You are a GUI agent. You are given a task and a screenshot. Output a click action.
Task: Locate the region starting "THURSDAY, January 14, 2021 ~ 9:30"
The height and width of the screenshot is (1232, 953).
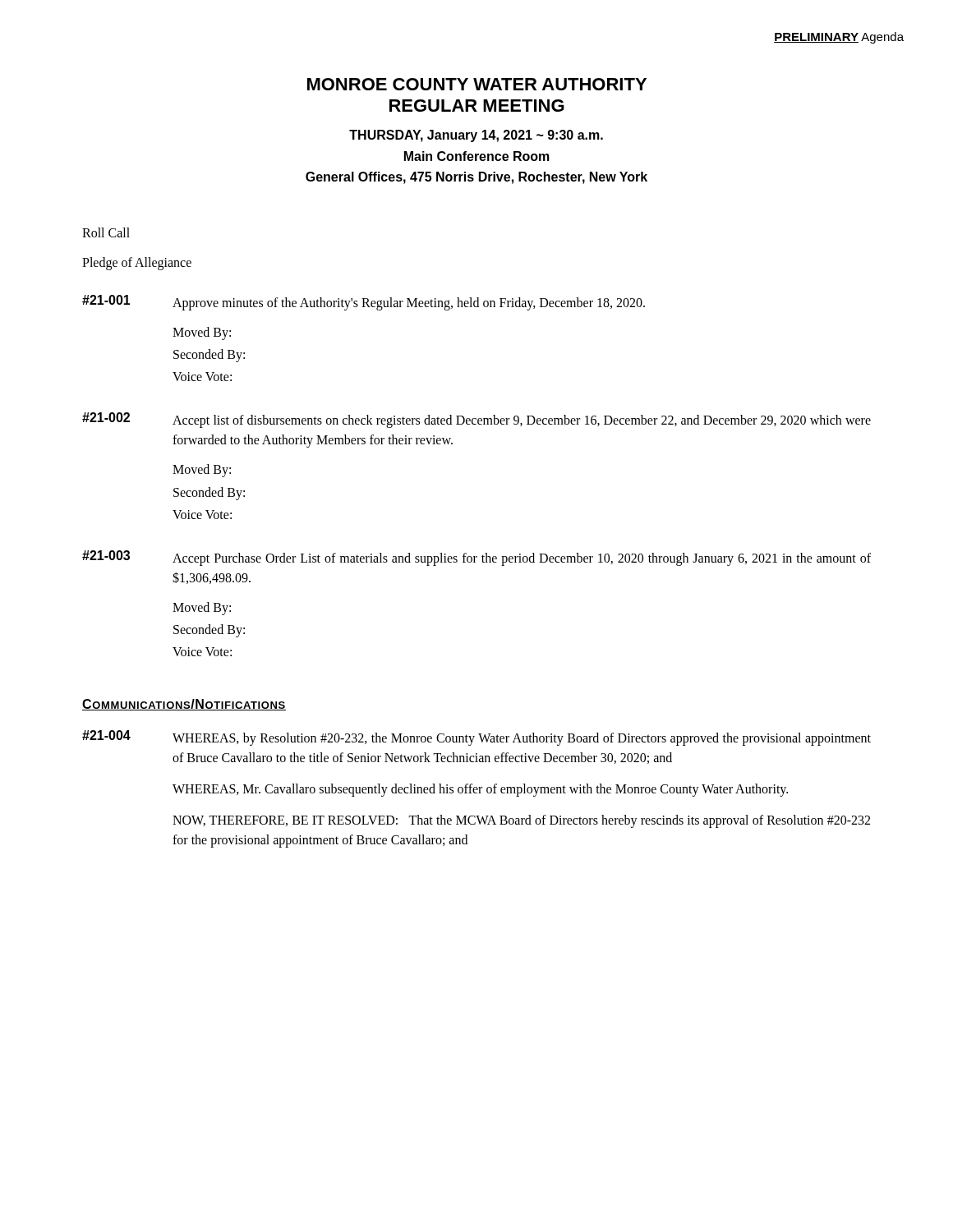476,156
